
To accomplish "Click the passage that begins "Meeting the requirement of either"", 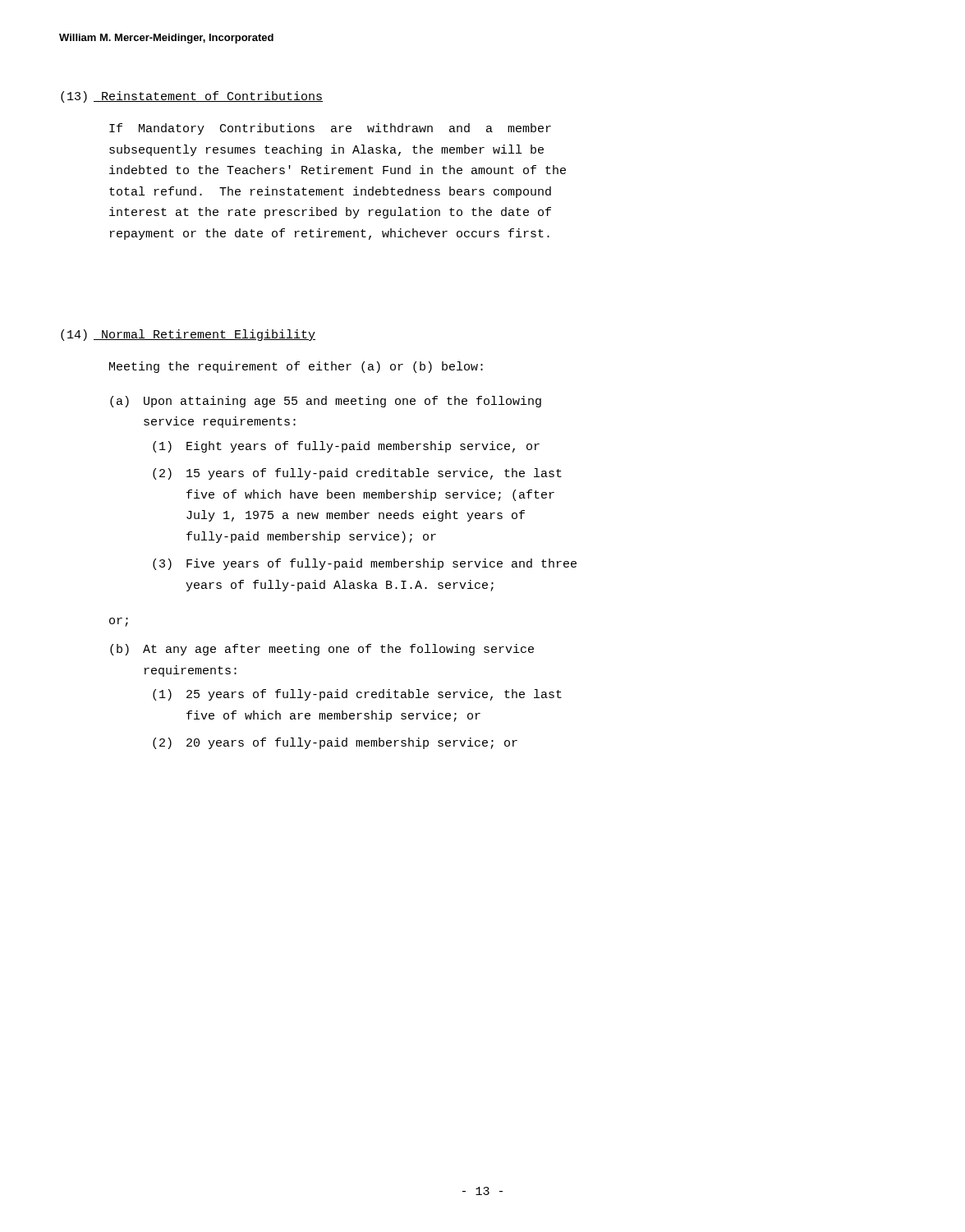I will 297,368.
